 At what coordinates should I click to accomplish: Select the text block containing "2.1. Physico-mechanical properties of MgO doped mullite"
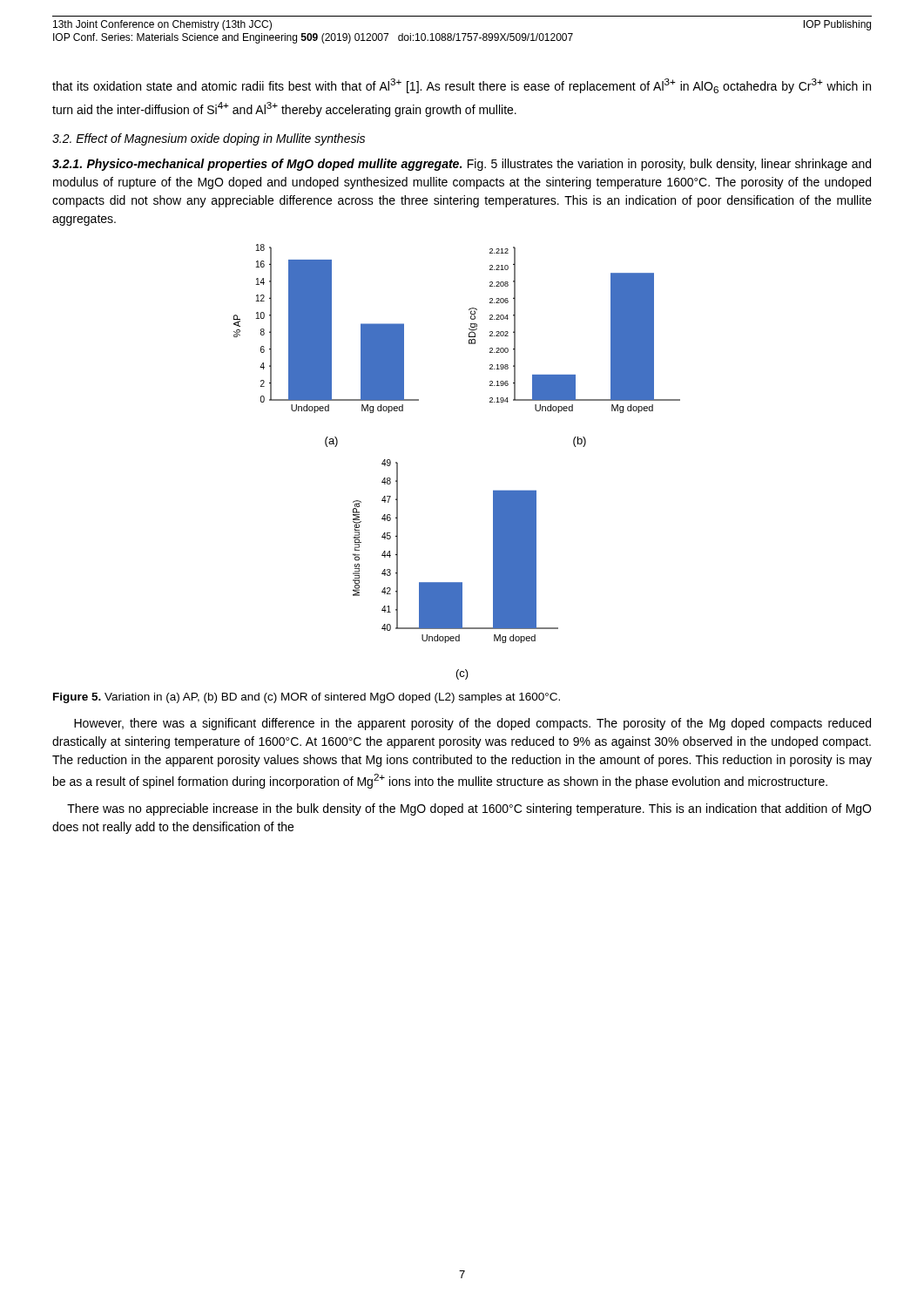(462, 191)
